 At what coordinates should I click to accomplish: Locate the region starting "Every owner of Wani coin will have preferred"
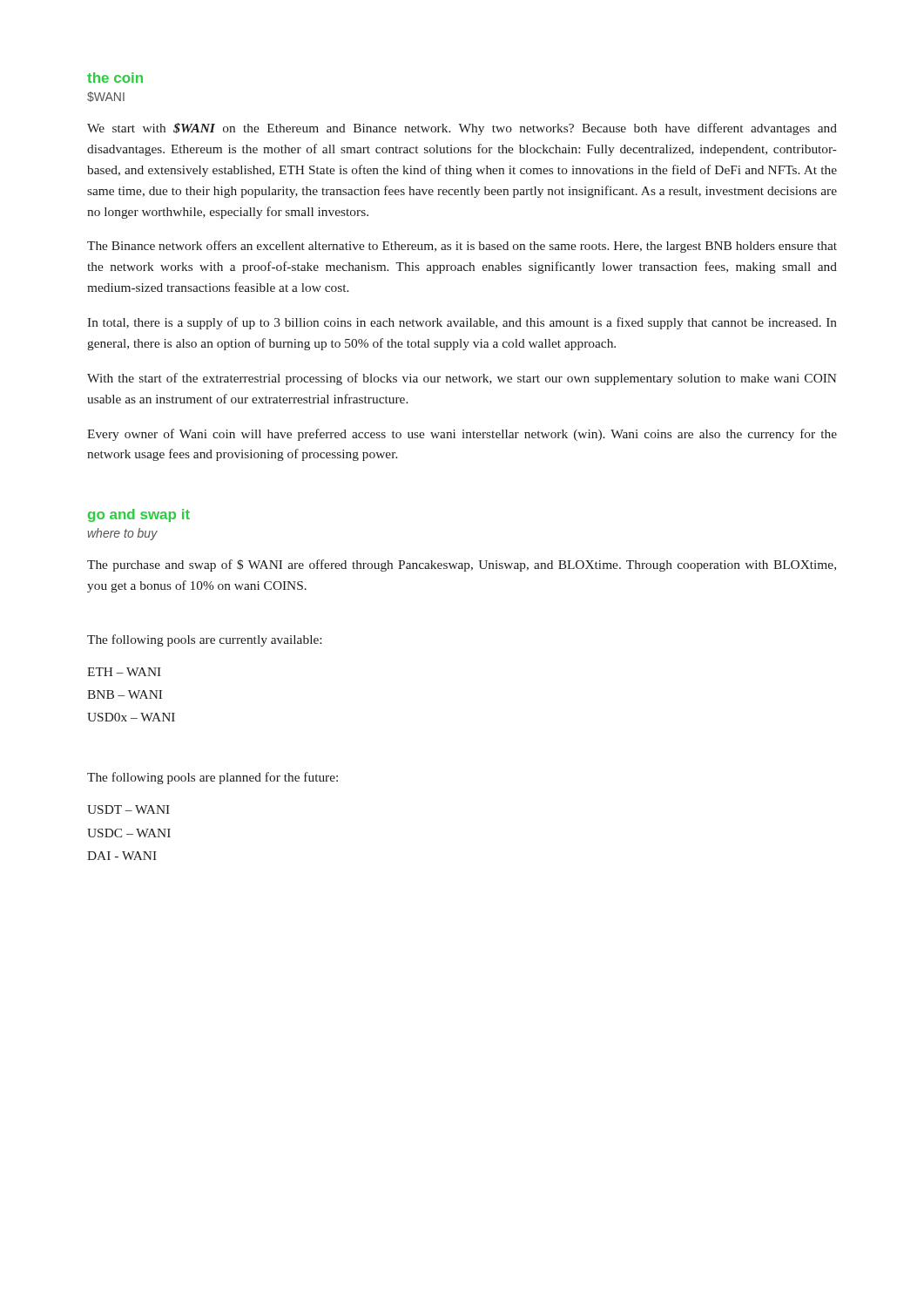[x=462, y=443]
